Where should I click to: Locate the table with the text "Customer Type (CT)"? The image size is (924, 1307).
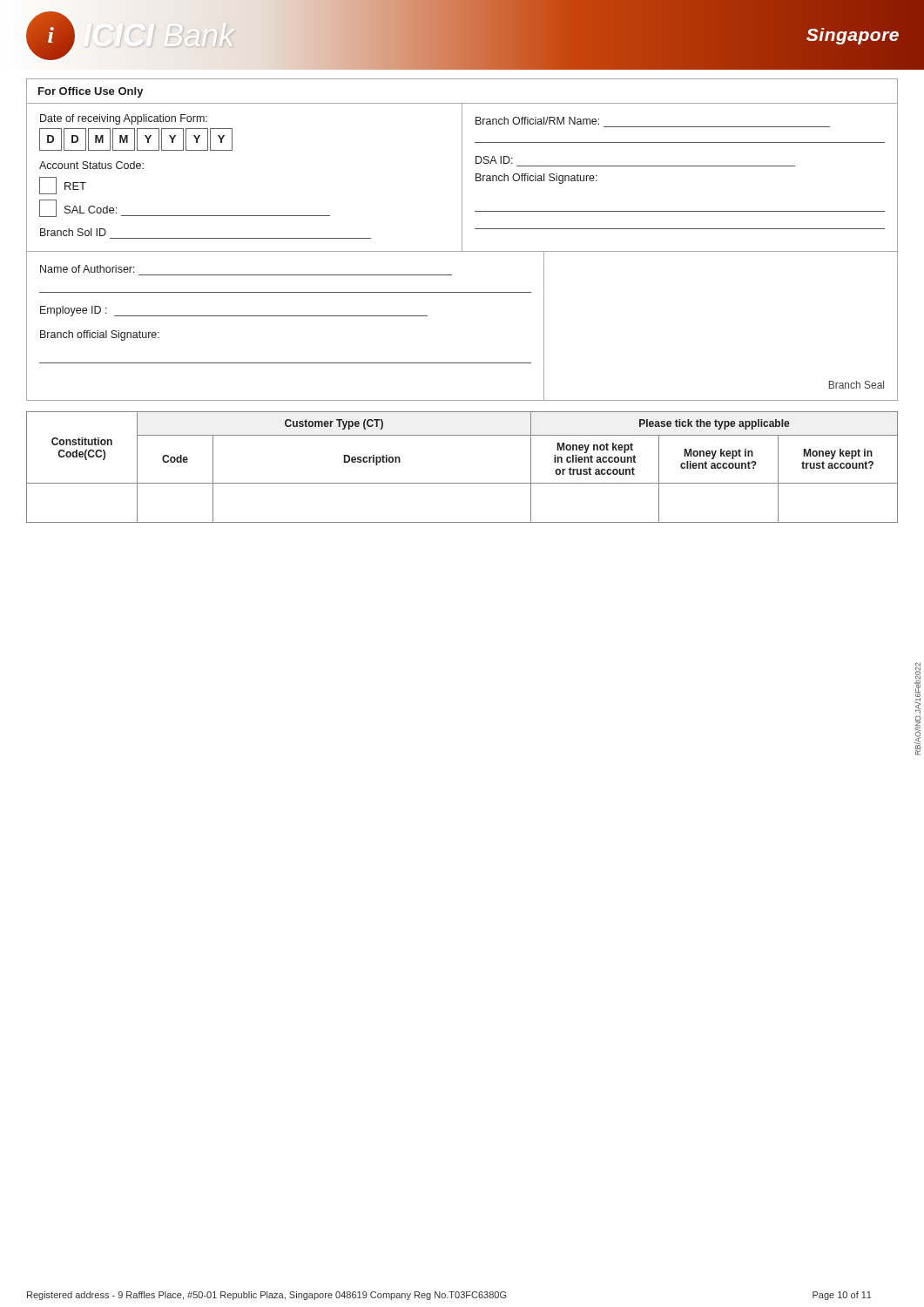[x=462, y=467]
